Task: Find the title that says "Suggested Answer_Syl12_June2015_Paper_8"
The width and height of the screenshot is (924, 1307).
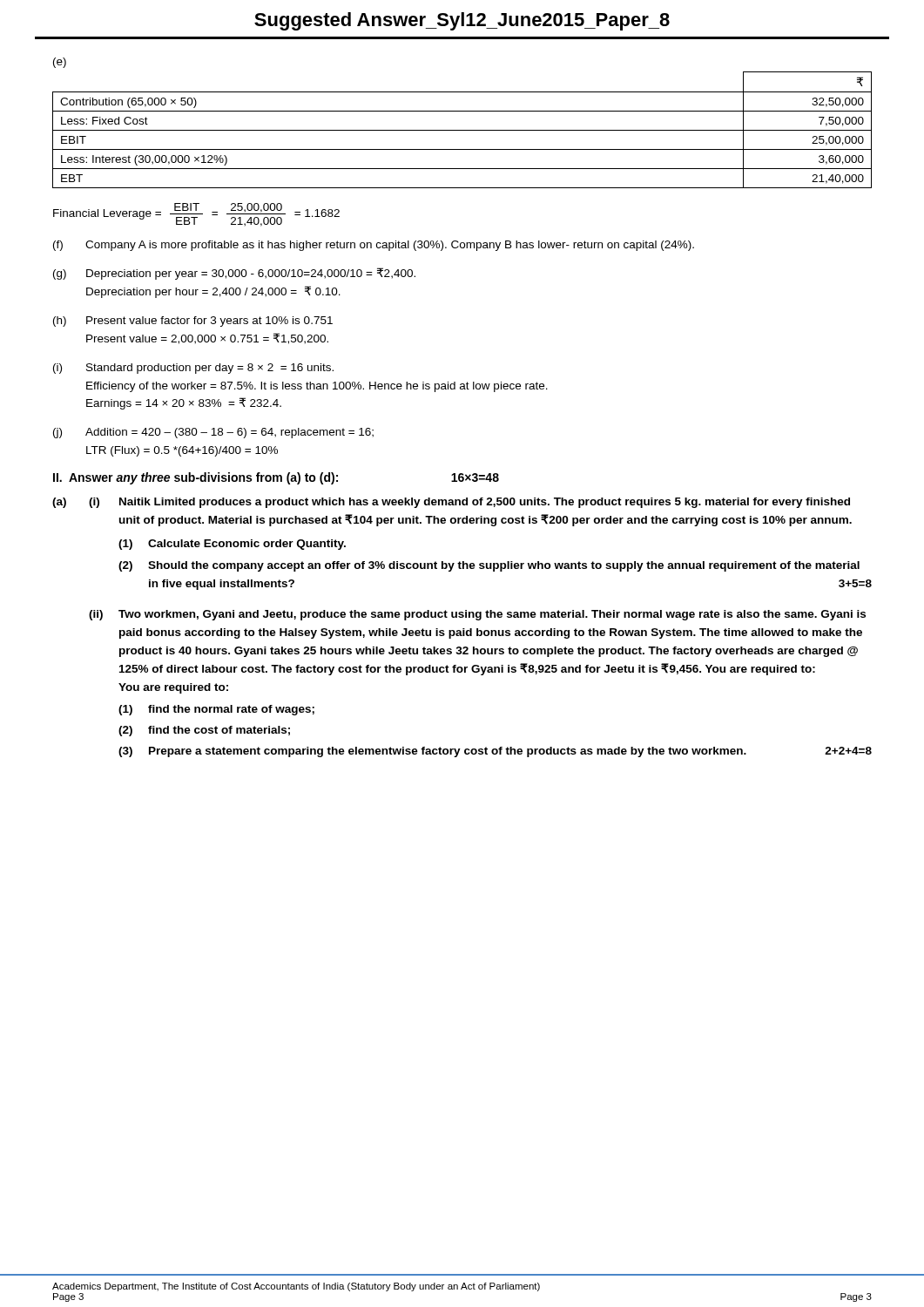Action: [462, 20]
